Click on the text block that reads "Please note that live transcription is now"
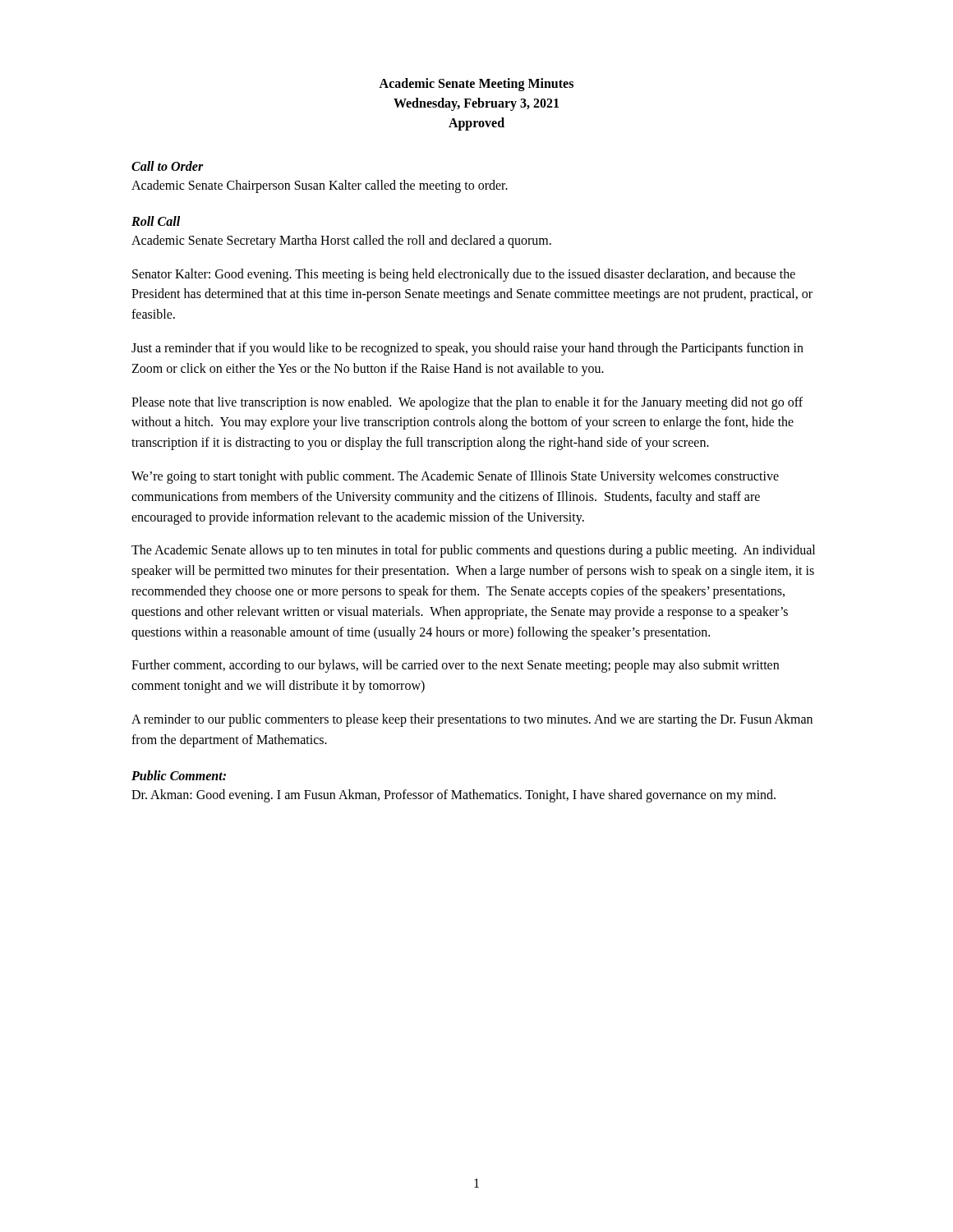Image resolution: width=953 pixels, height=1232 pixels. click(467, 422)
